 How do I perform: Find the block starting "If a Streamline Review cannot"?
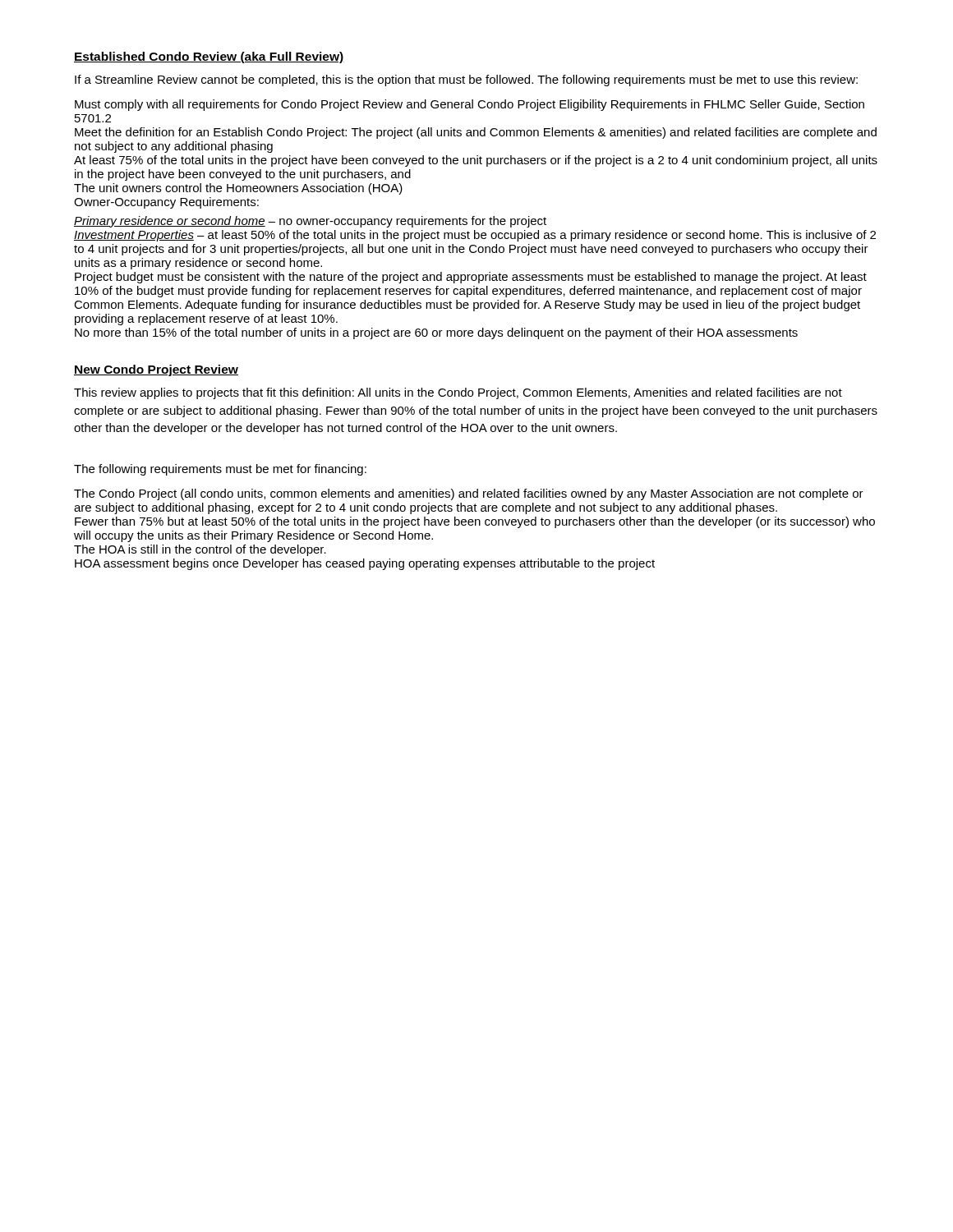466,79
